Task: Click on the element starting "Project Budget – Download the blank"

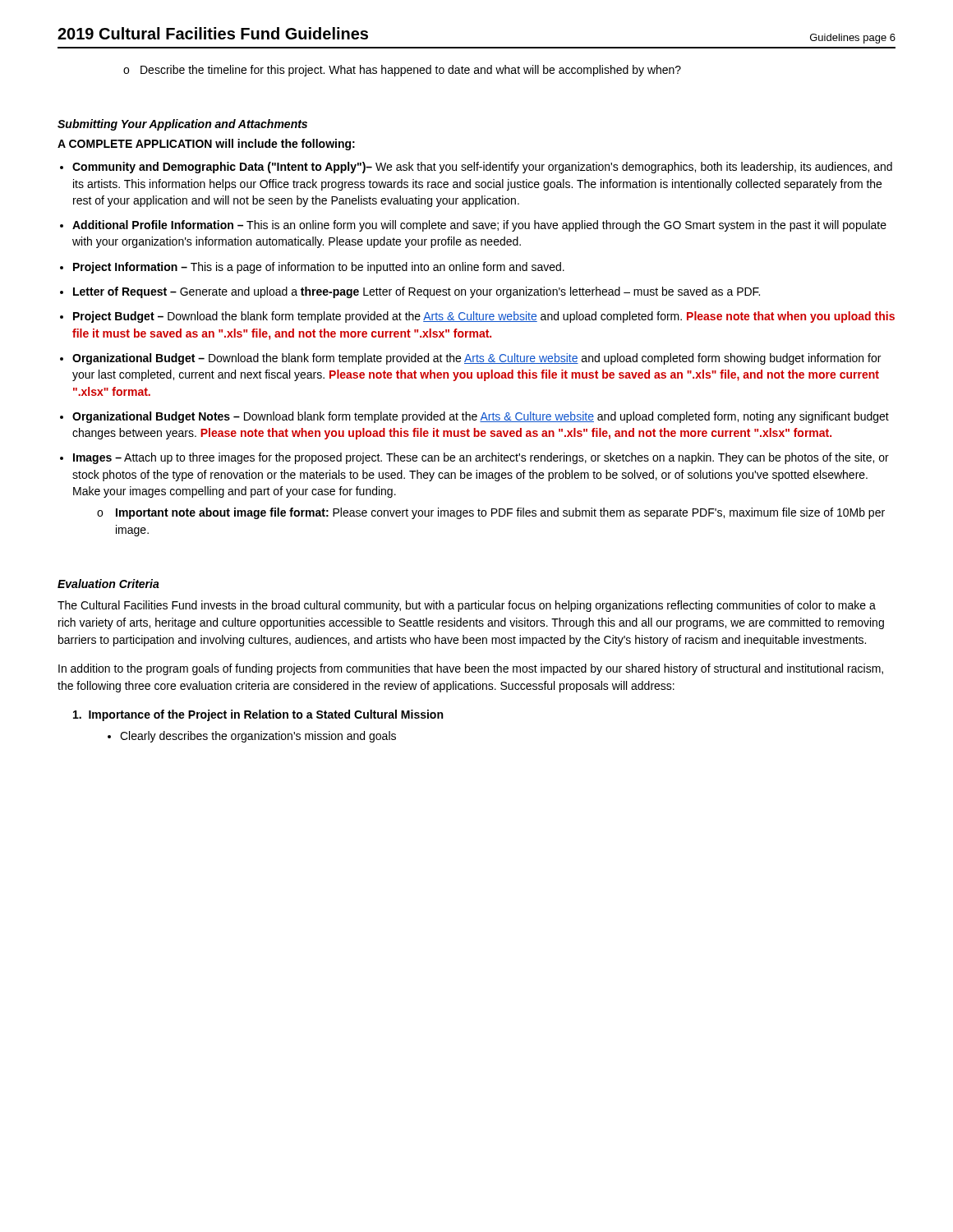Action: (x=484, y=325)
